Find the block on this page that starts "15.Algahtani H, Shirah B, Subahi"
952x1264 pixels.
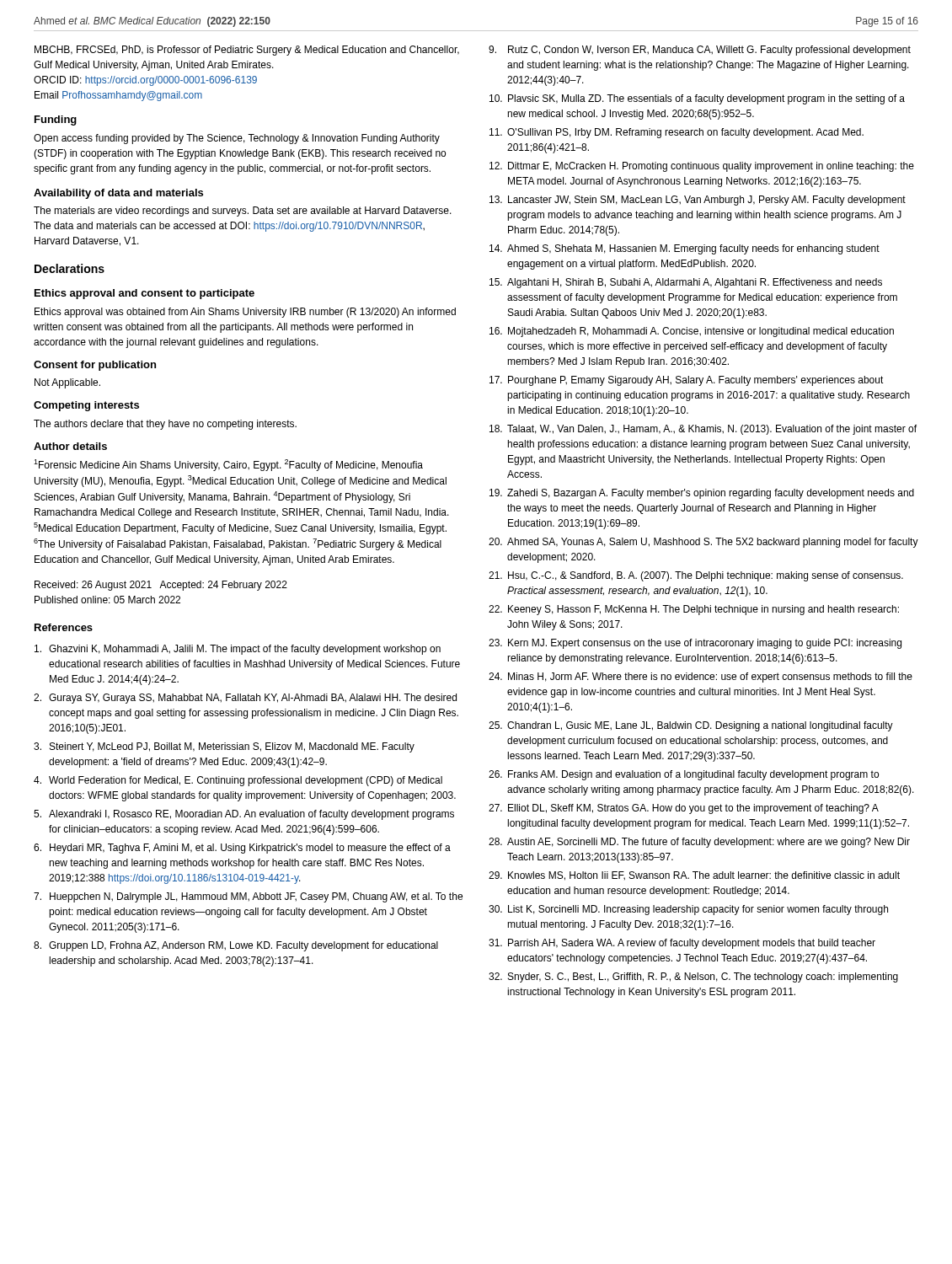(703, 297)
